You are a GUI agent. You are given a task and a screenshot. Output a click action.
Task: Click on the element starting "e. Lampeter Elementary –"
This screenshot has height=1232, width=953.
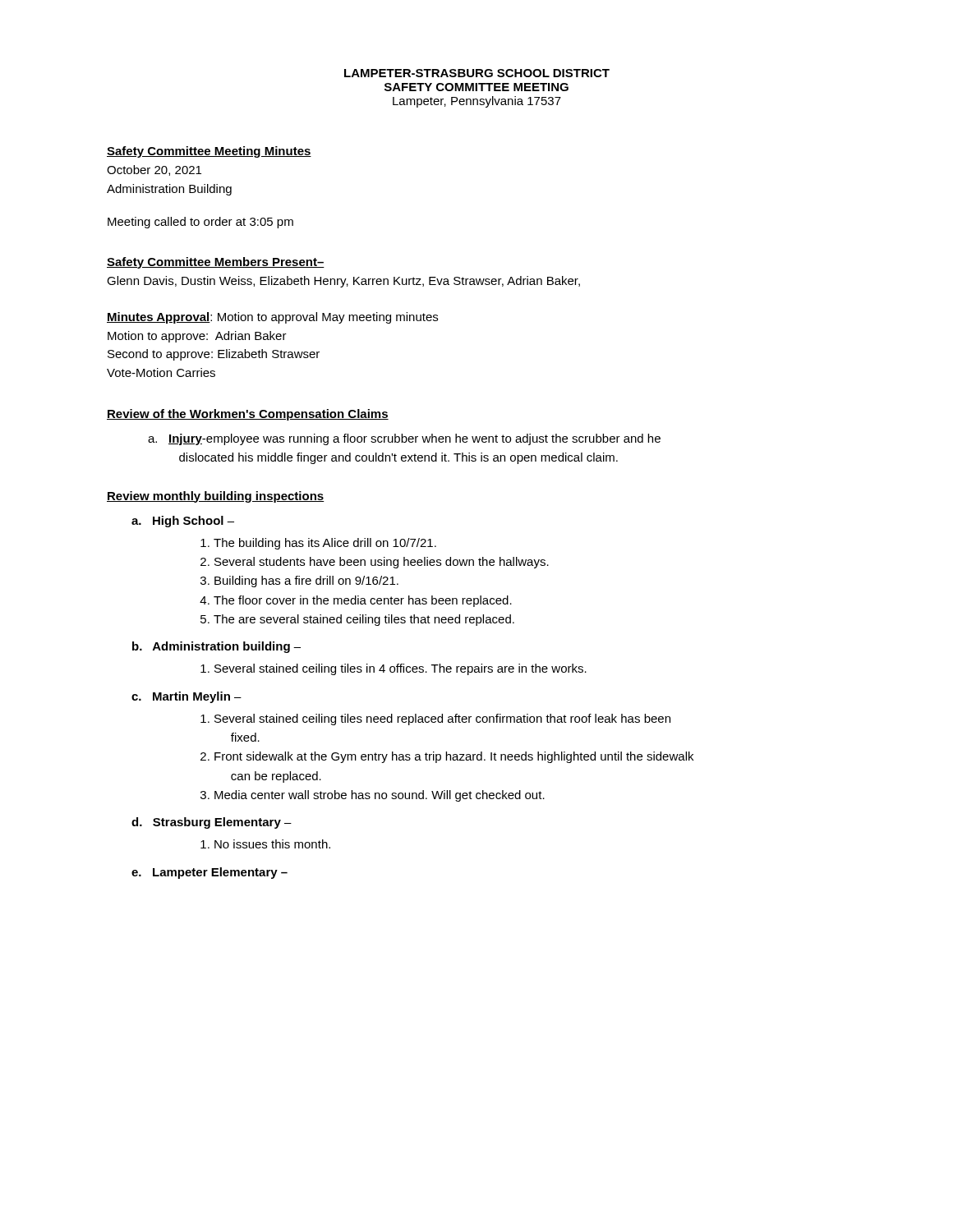tap(210, 871)
